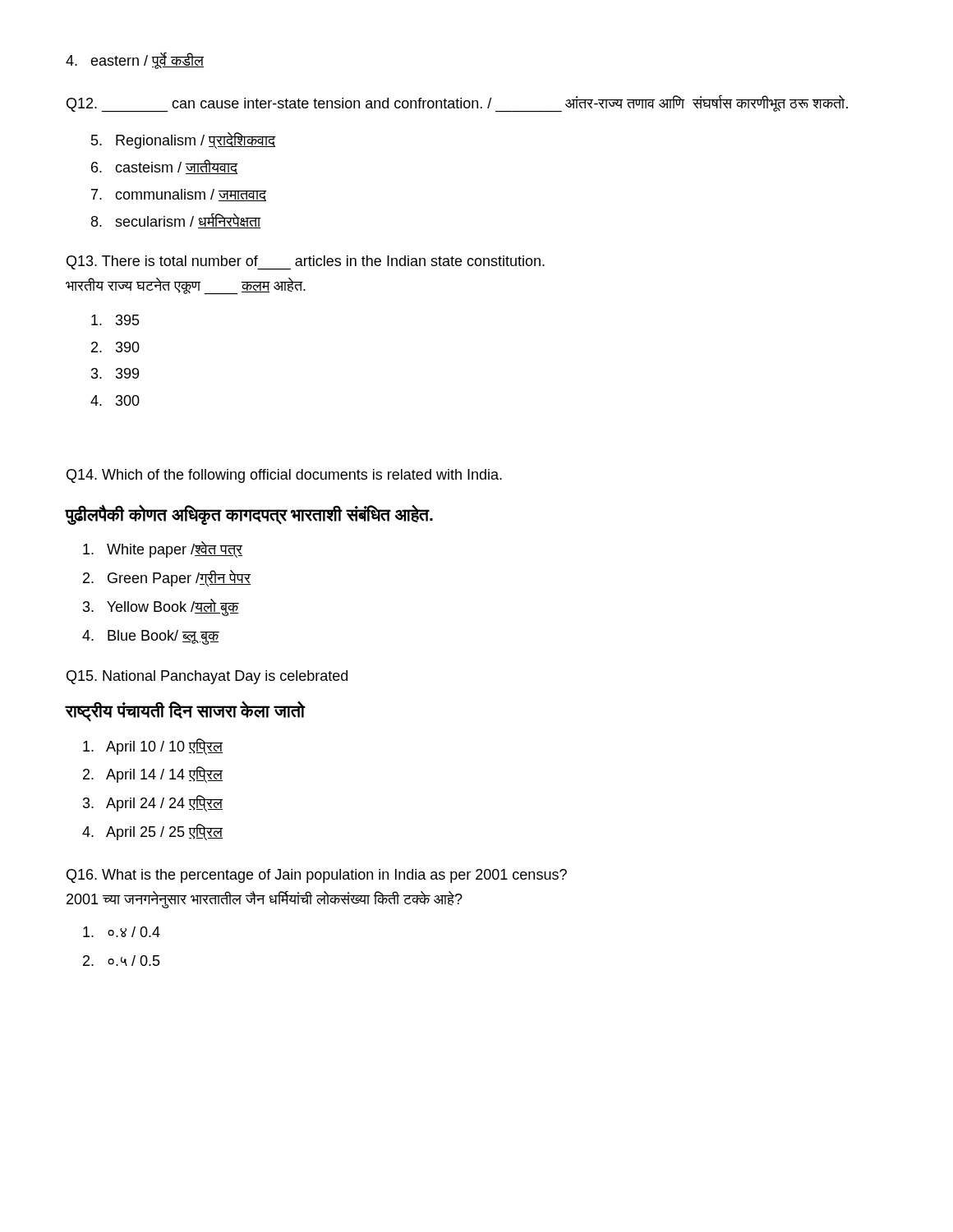Point to the region starting "Q13. There is total number of____"

[306, 273]
